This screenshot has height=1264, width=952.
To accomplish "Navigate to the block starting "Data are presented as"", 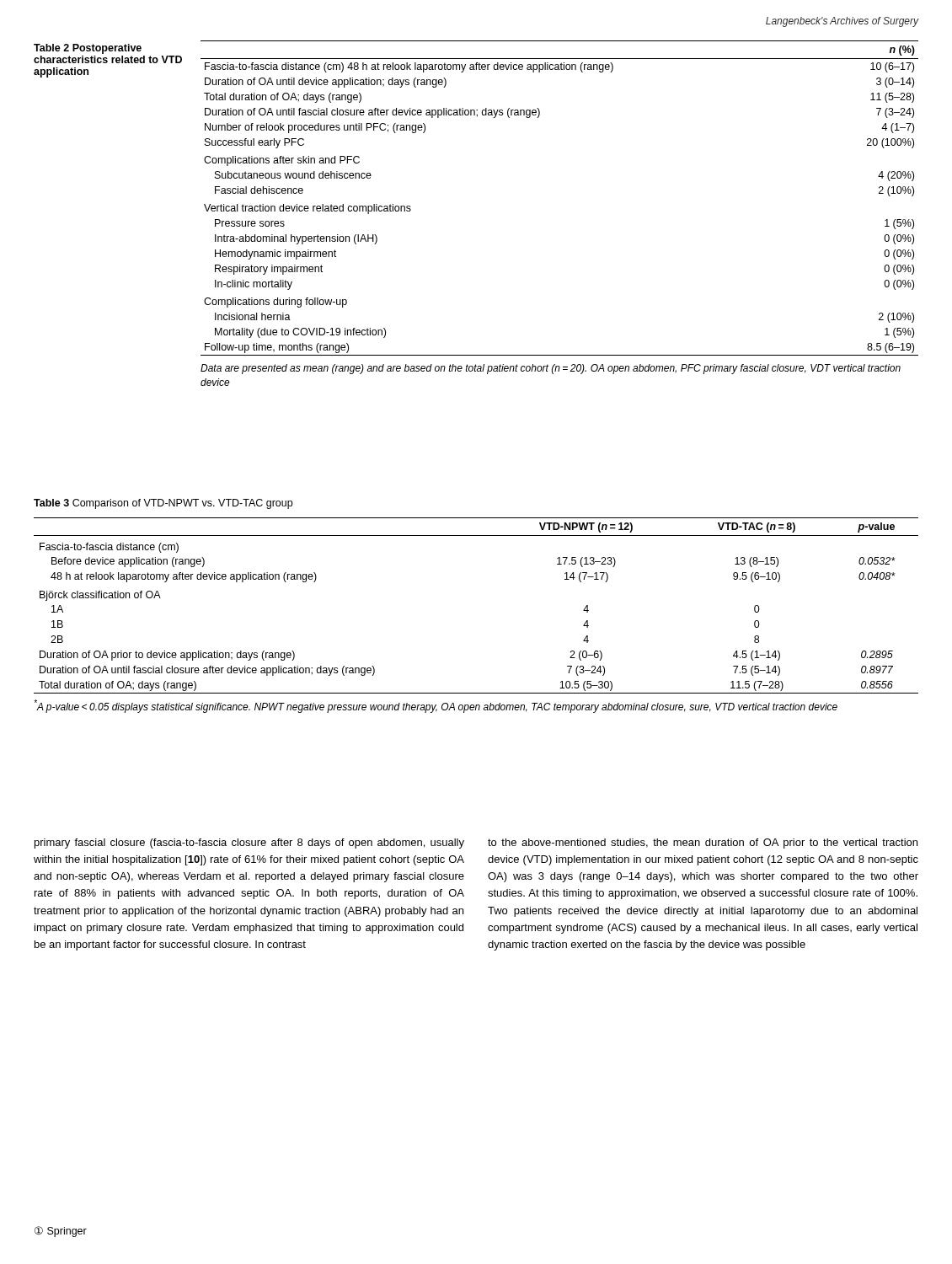I will (x=551, y=375).
